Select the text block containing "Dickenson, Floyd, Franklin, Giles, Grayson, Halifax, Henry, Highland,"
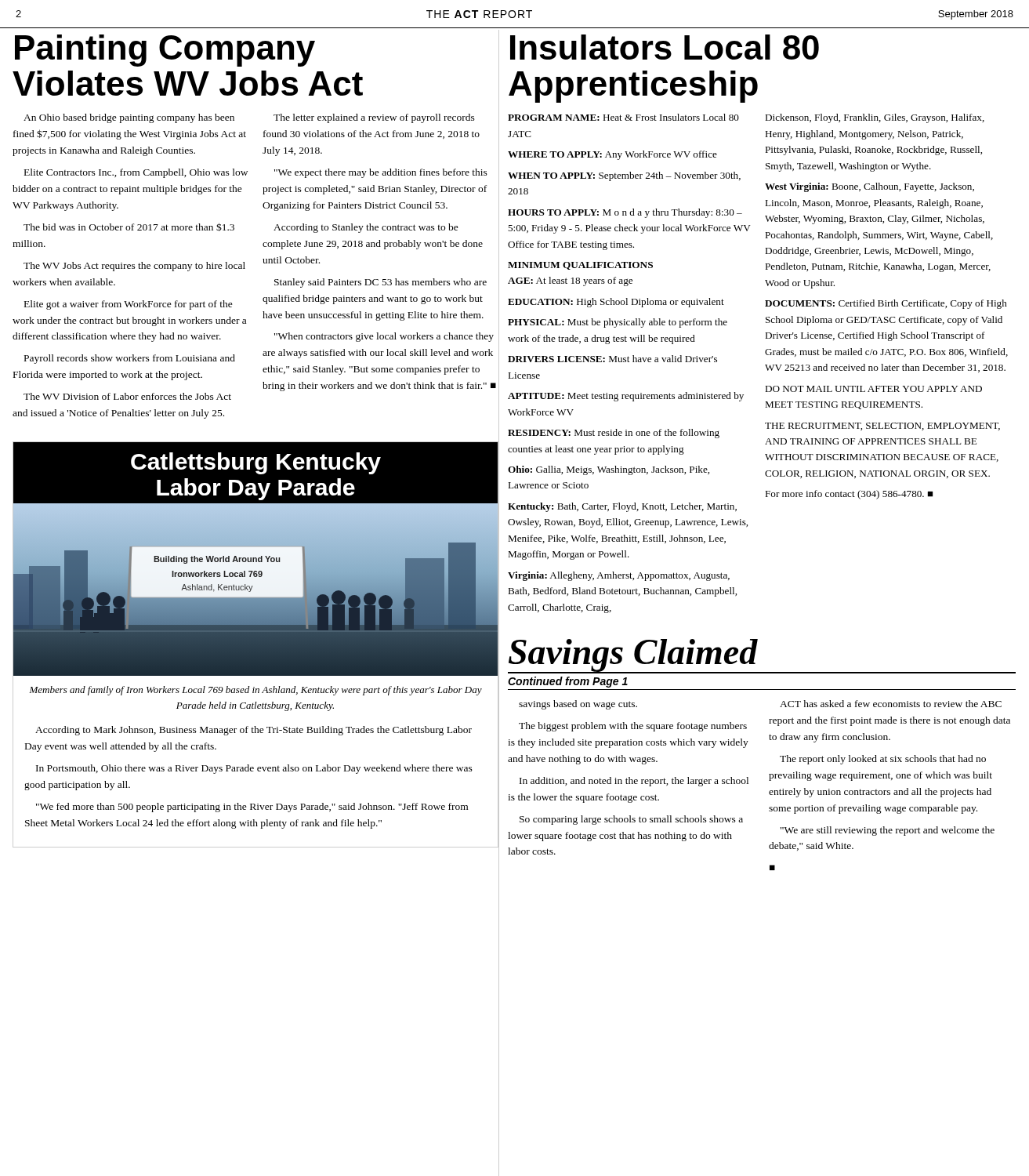Viewport: 1029px width, 1176px height. tap(888, 306)
